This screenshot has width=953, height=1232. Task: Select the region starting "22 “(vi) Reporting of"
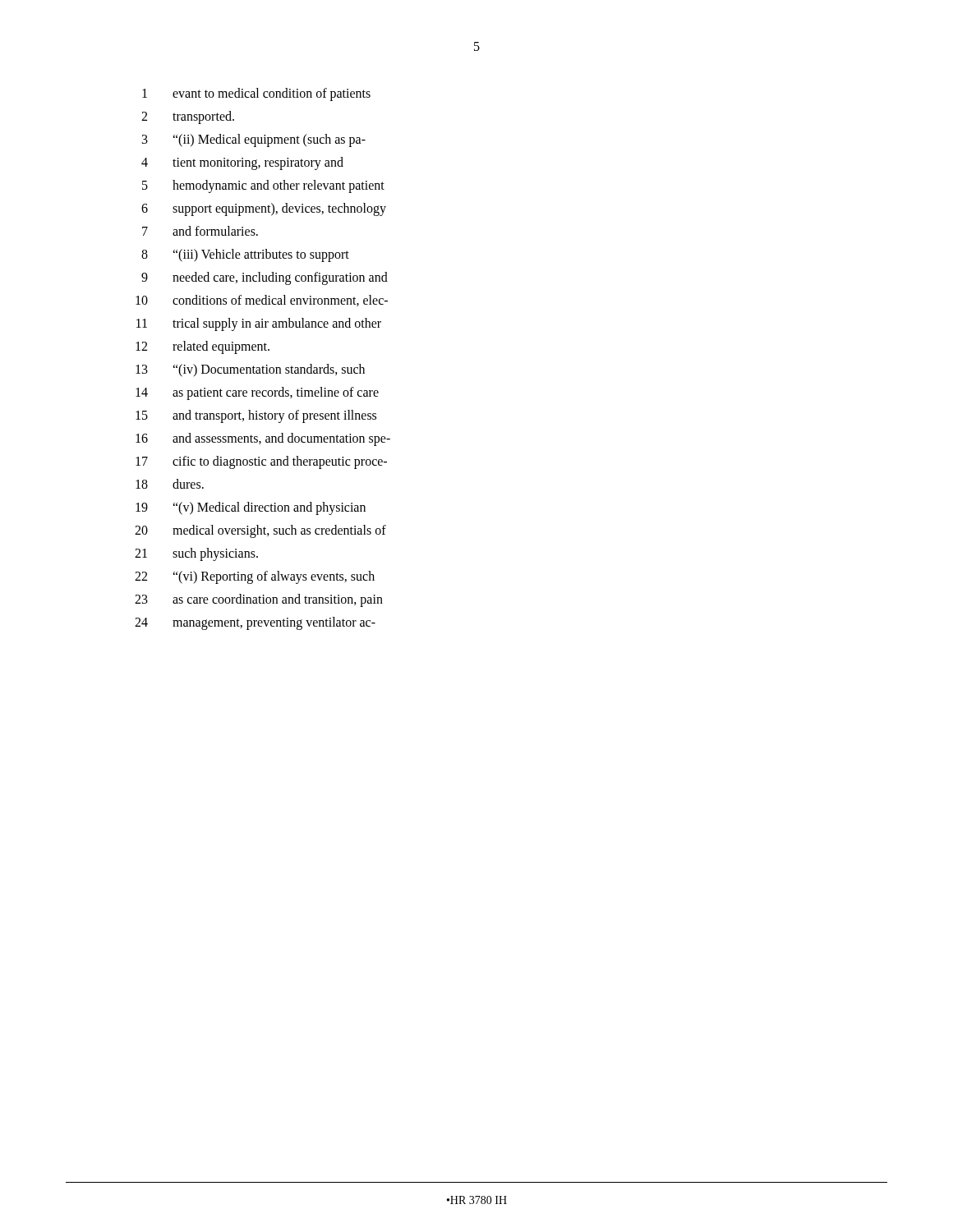click(x=255, y=577)
